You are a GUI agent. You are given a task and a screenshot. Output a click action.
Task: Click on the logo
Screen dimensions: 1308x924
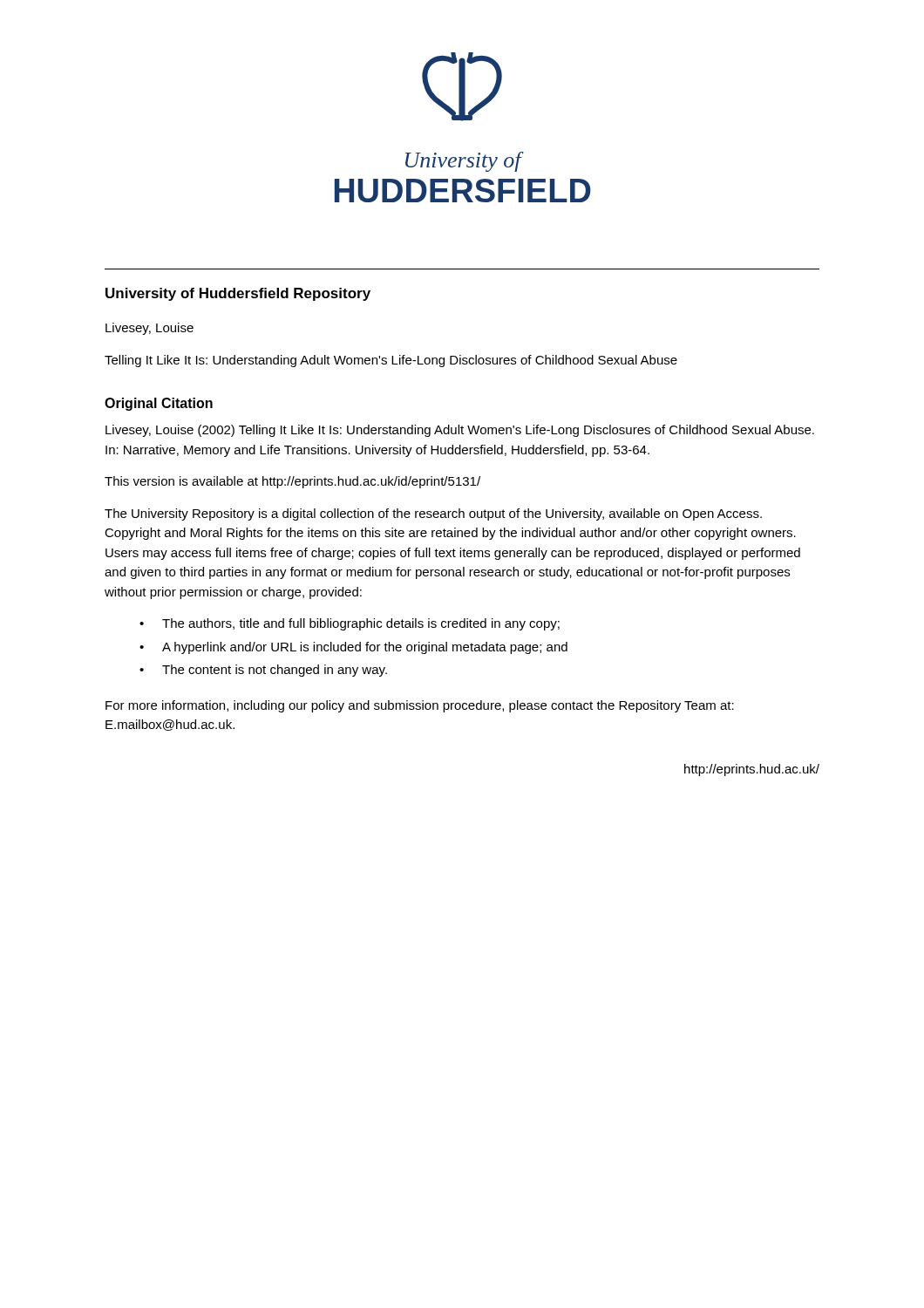click(462, 126)
